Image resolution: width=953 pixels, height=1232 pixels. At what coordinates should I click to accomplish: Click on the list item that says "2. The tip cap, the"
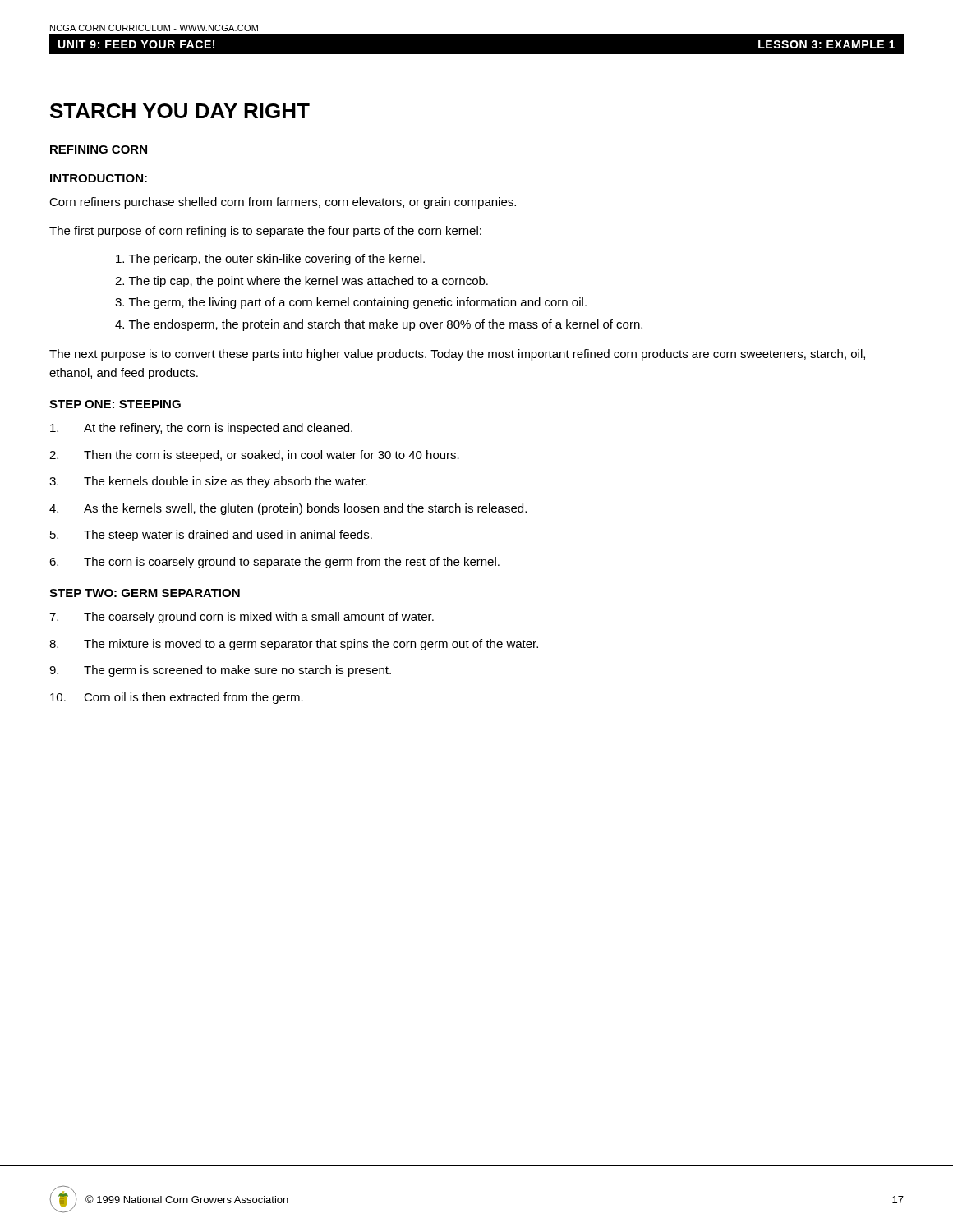tap(302, 280)
